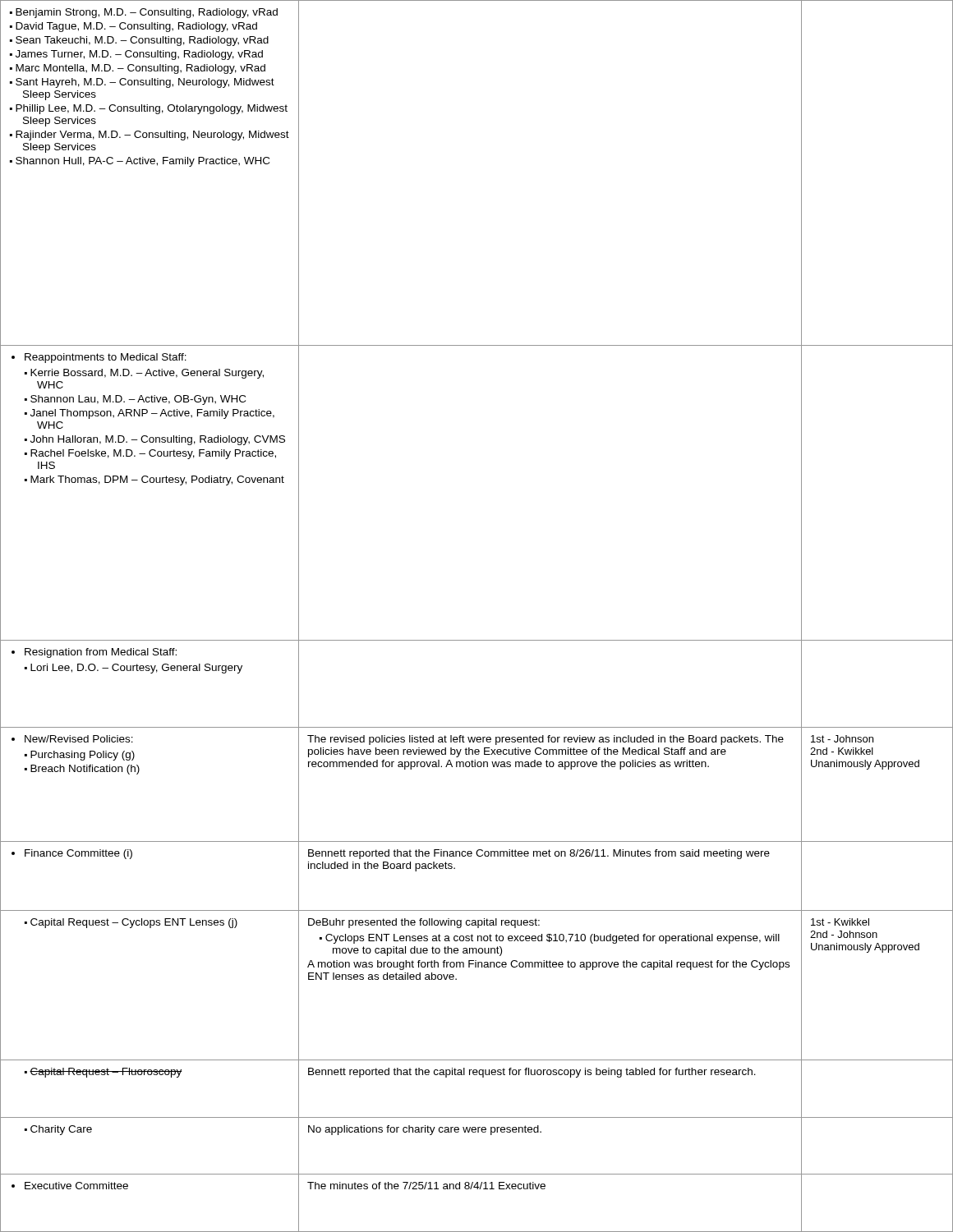Find the region starting "New/Revised Policies: Purchasing Policy"

[x=72, y=739]
